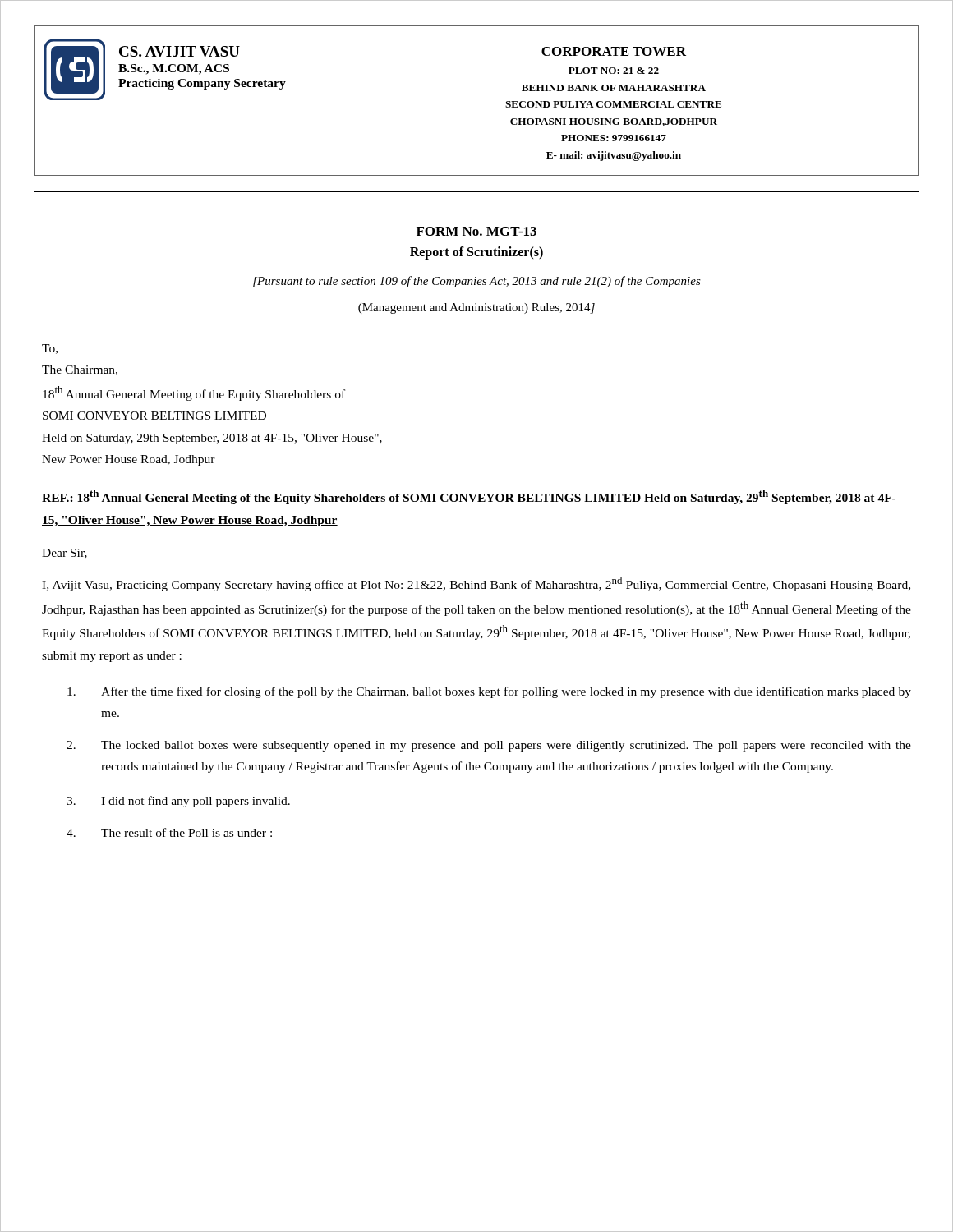Where does it say "Report of Scrutinizer(s)"?
Image resolution: width=953 pixels, height=1232 pixels.
476,252
